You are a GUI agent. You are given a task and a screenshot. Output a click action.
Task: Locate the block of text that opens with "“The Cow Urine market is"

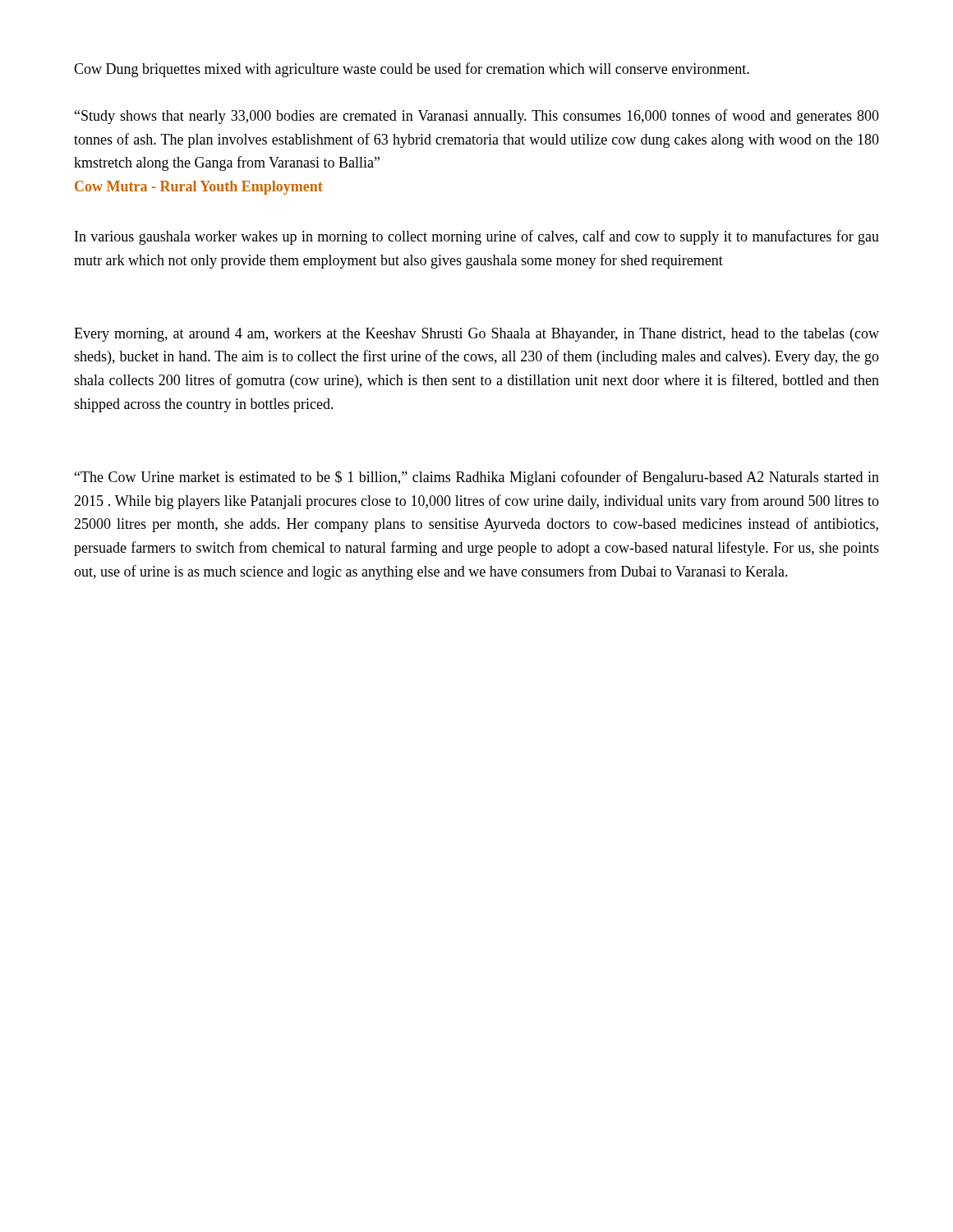[x=476, y=524]
